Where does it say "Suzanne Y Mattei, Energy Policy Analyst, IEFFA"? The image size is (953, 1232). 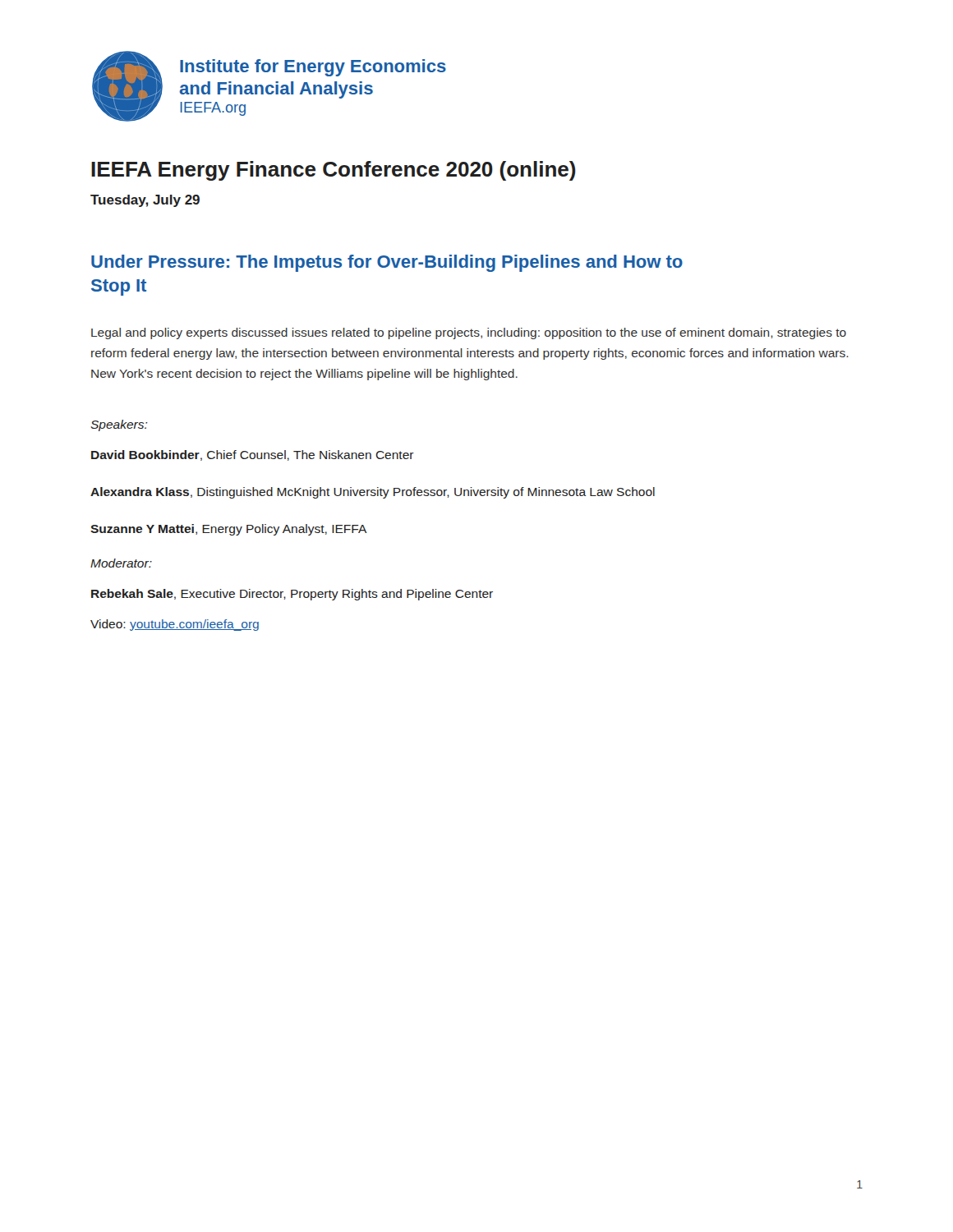228,529
